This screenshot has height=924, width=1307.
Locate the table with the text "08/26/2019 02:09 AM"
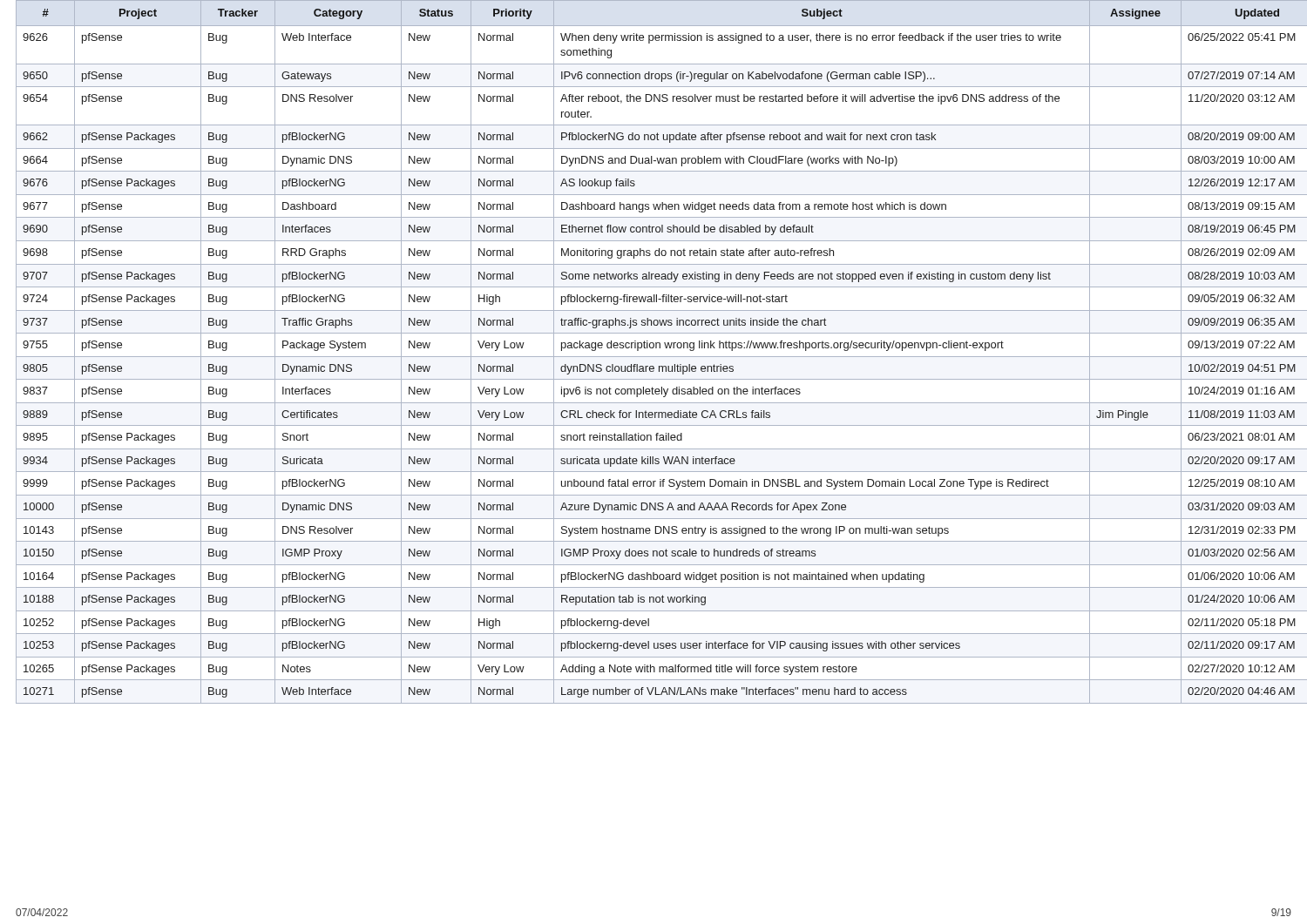coord(654,352)
